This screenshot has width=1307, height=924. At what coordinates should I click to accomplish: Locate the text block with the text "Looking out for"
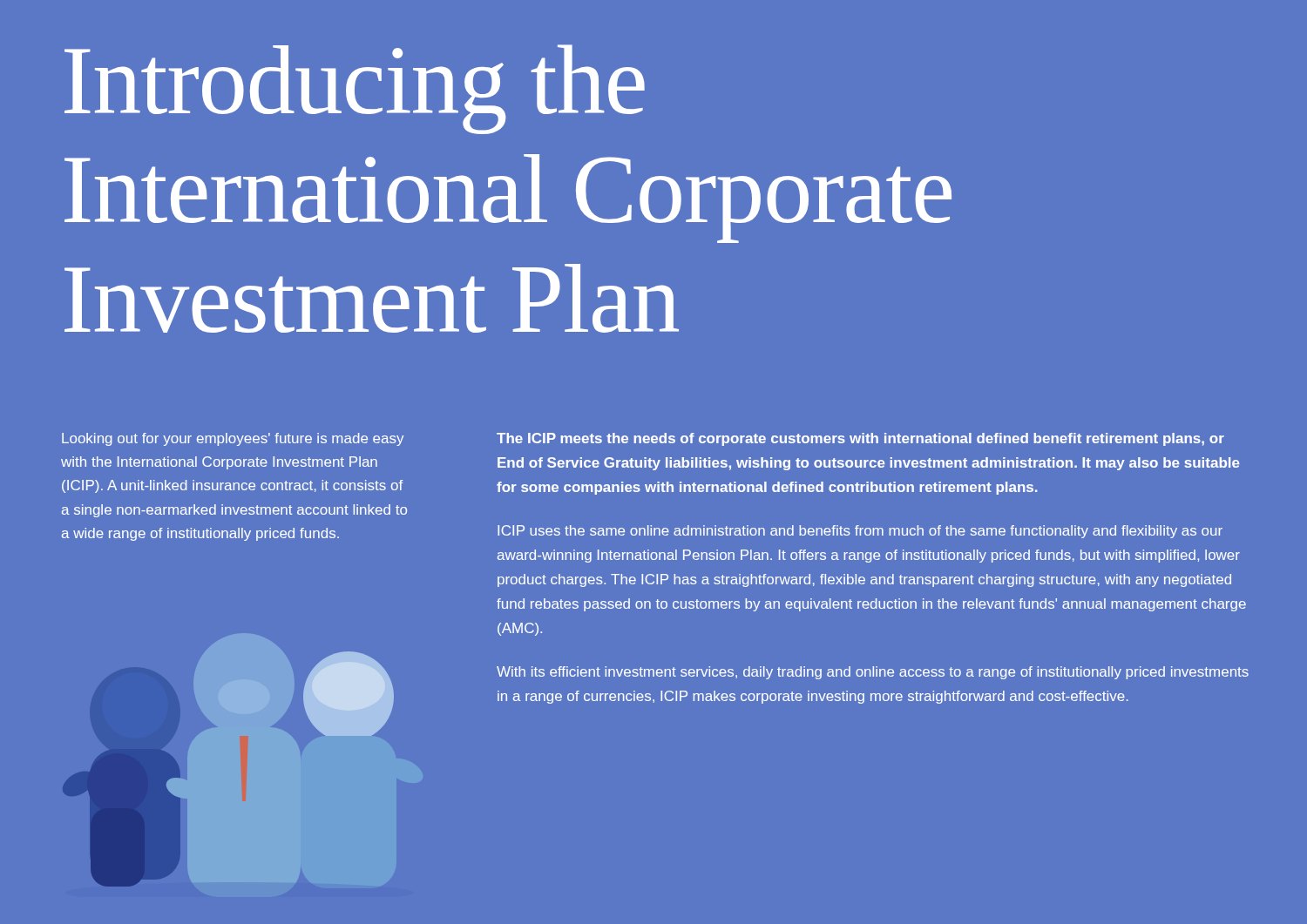[x=235, y=486]
